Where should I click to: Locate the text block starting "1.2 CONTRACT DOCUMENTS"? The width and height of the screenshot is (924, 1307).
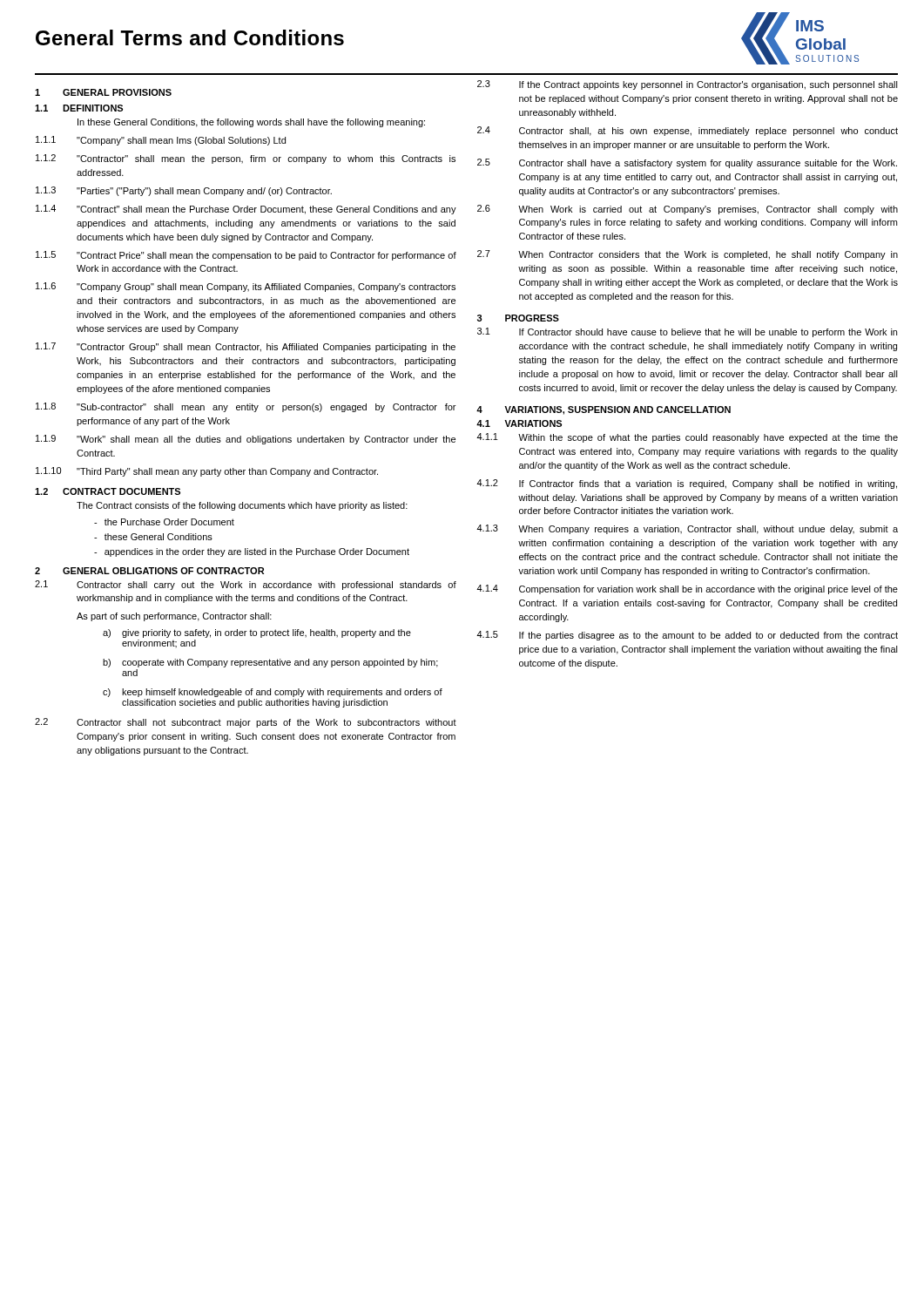point(108,491)
